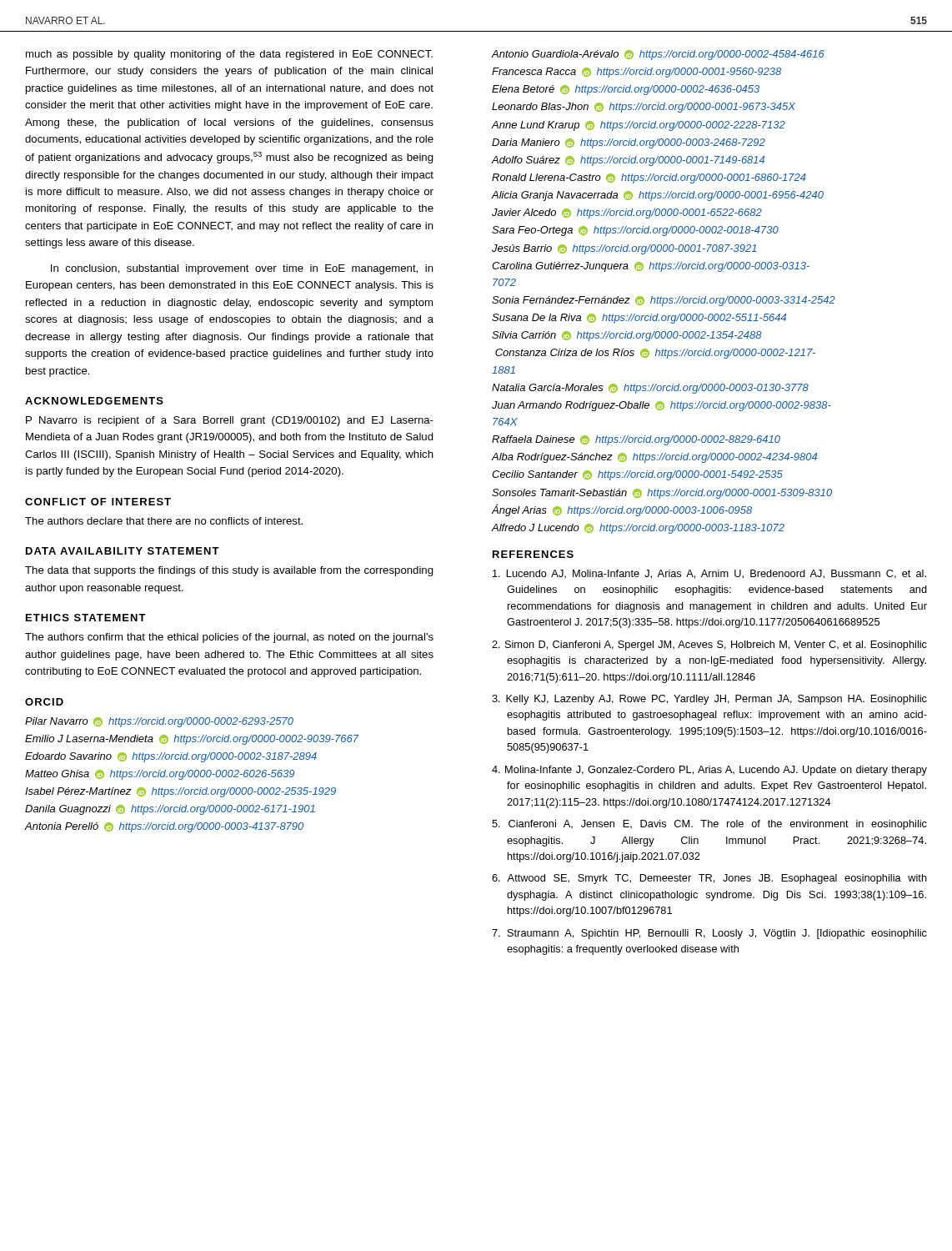Locate the list item that says "Daria Maniero iD https://orcid.org/0000-0003-2468-7292"

(628, 142)
